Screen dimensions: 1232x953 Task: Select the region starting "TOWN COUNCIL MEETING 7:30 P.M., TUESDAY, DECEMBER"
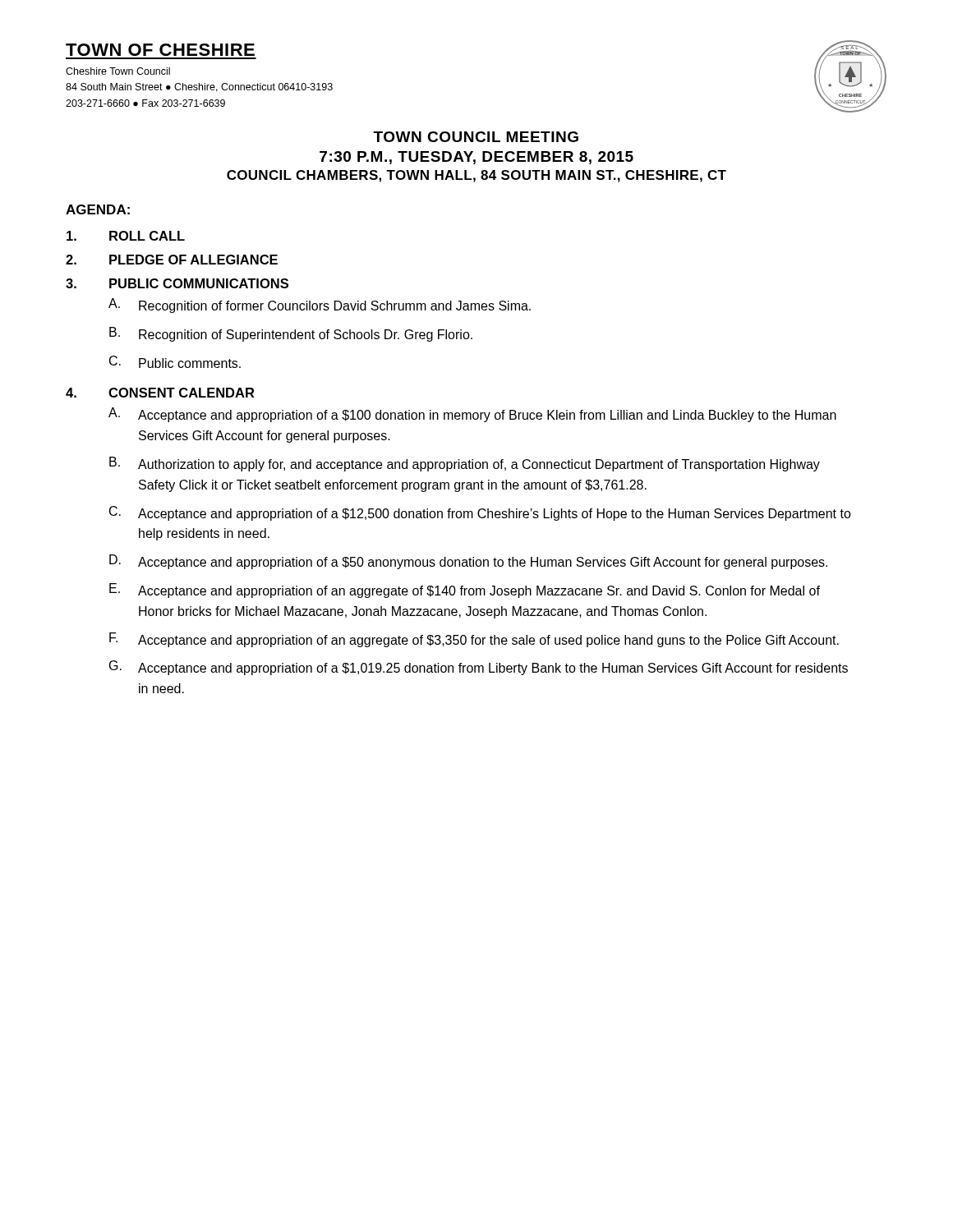(476, 156)
